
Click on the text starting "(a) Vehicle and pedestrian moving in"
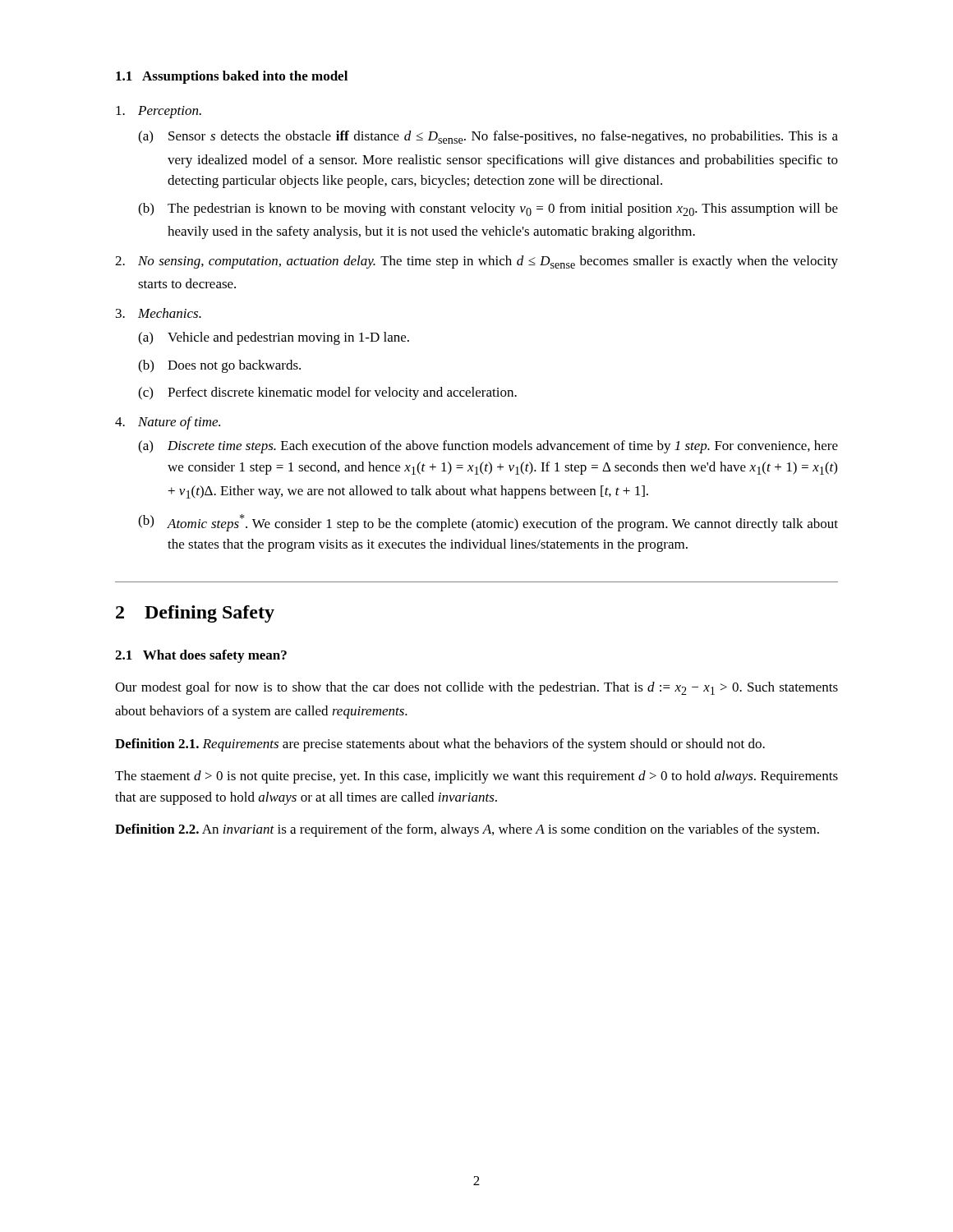click(x=274, y=338)
